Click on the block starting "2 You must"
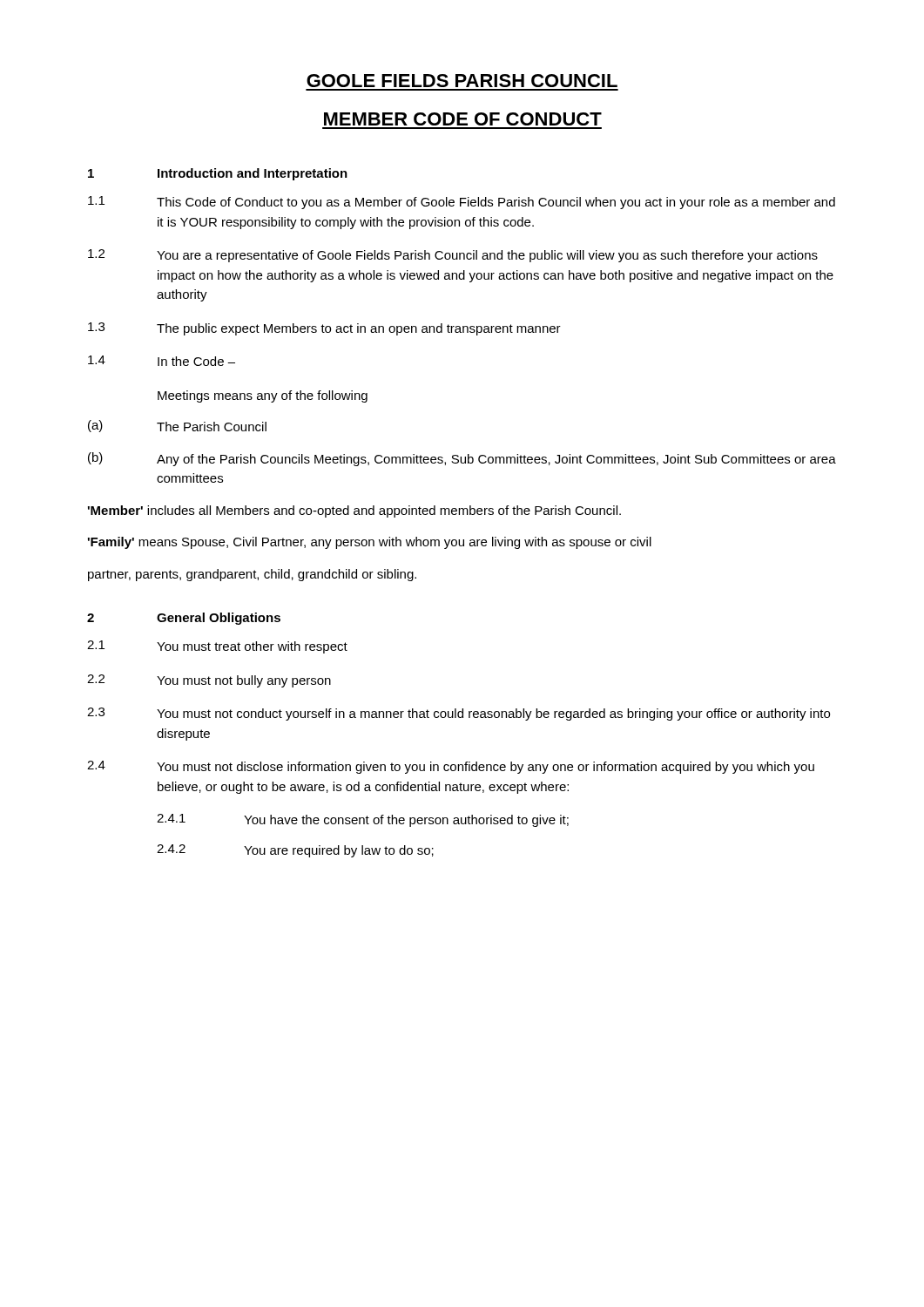 [209, 681]
